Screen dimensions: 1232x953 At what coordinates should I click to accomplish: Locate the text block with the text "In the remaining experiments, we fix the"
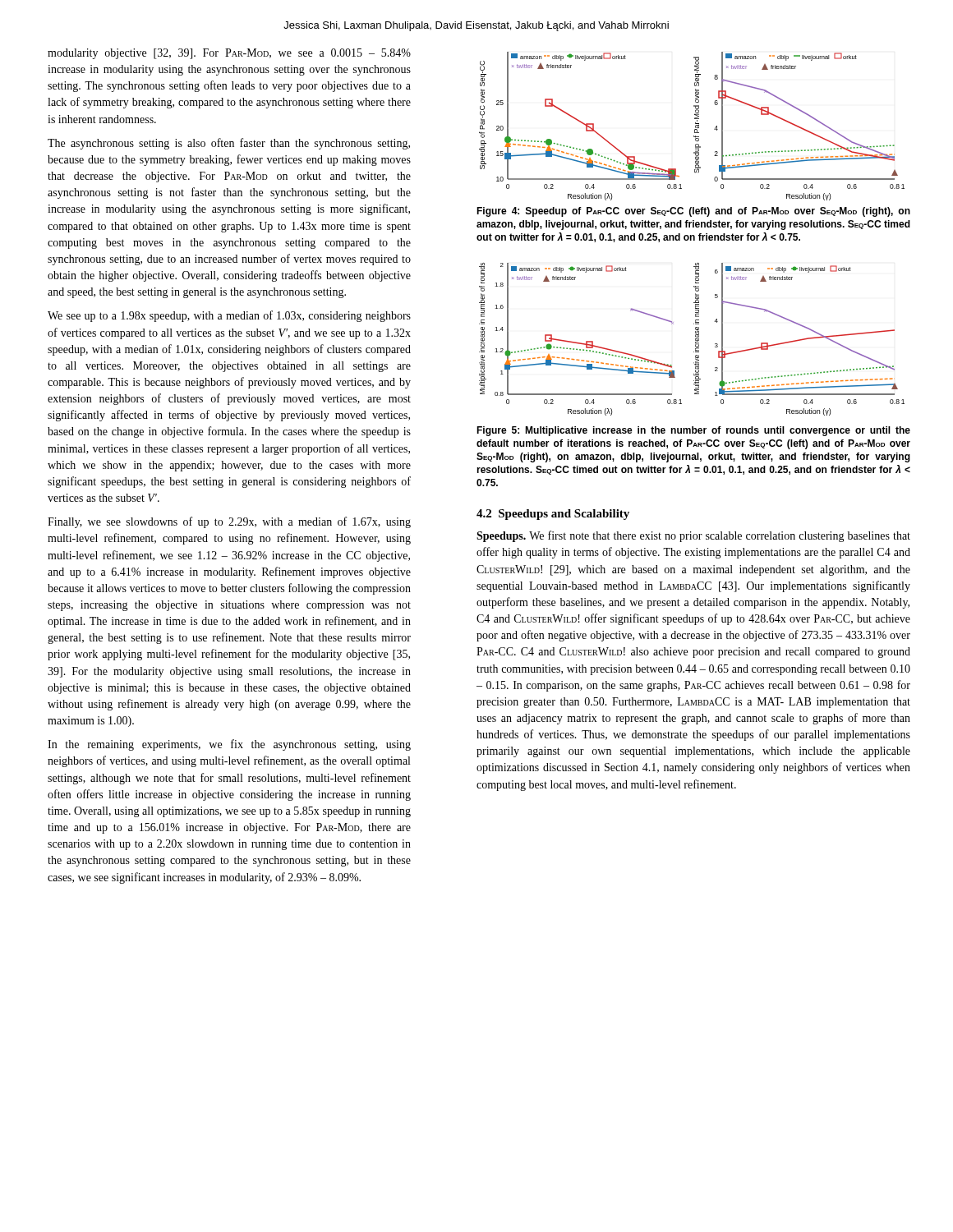tap(229, 811)
